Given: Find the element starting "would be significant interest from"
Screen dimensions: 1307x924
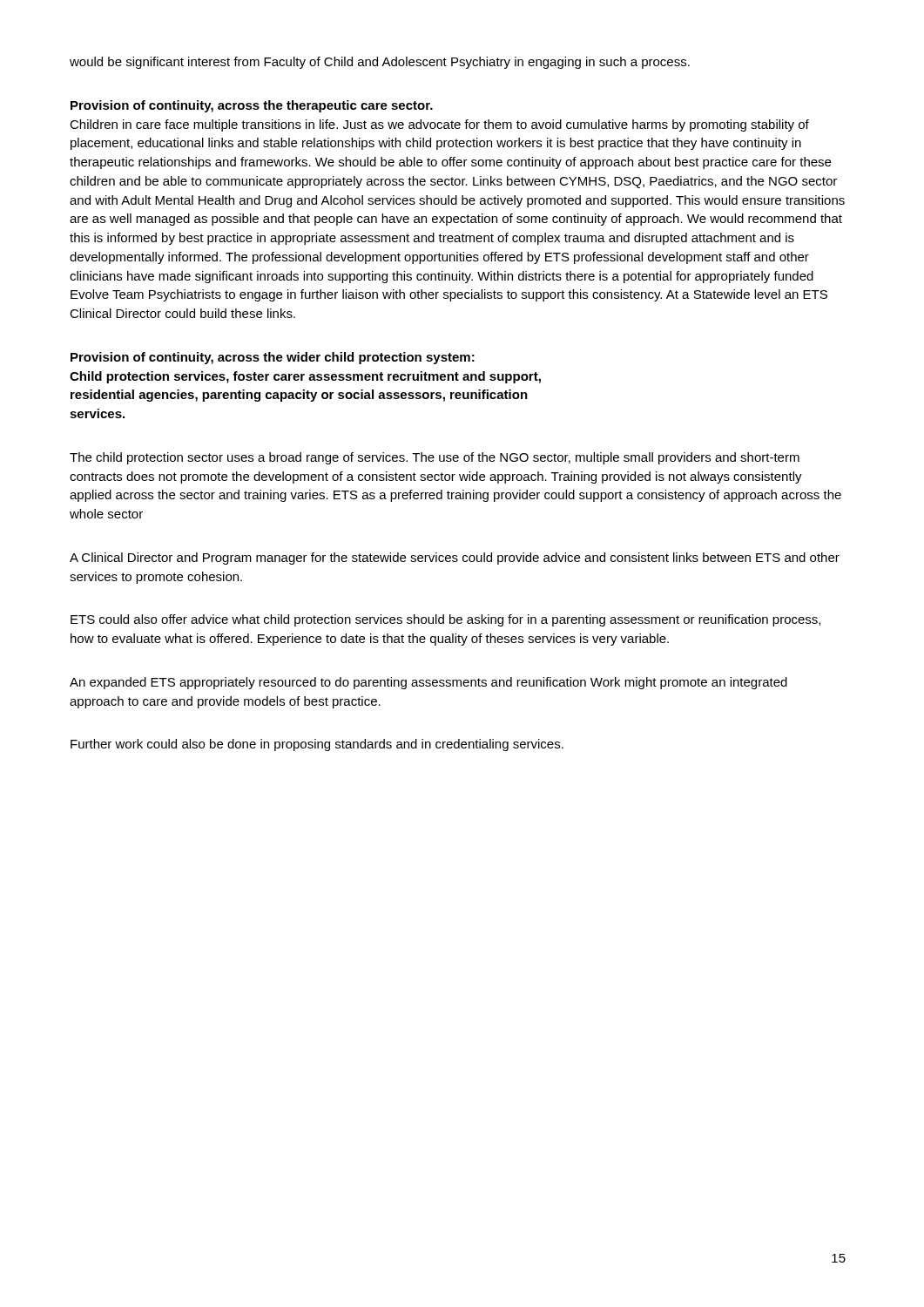Looking at the screenshot, I should point(458,62).
